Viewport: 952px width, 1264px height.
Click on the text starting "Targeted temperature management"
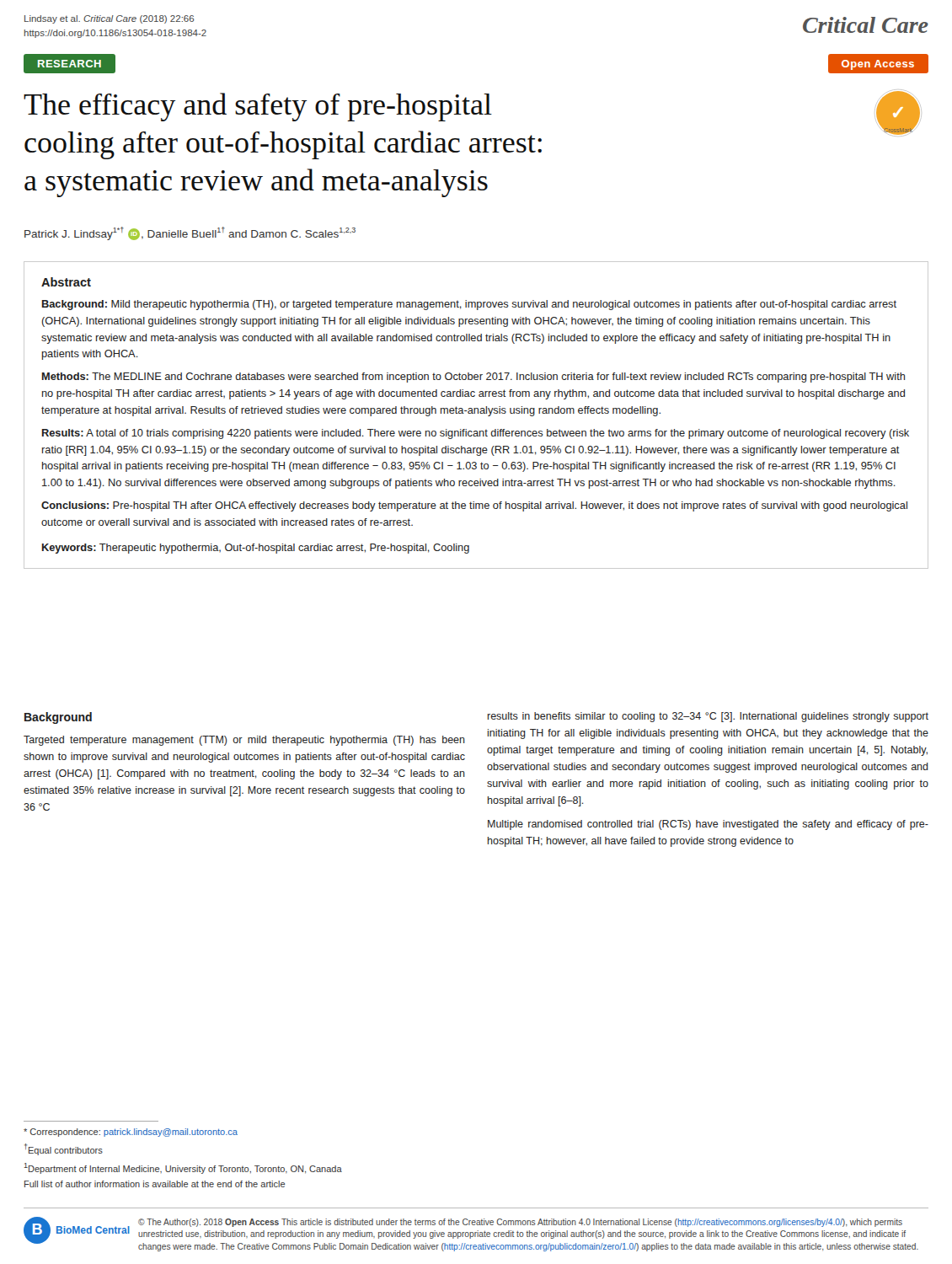tap(244, 774)
